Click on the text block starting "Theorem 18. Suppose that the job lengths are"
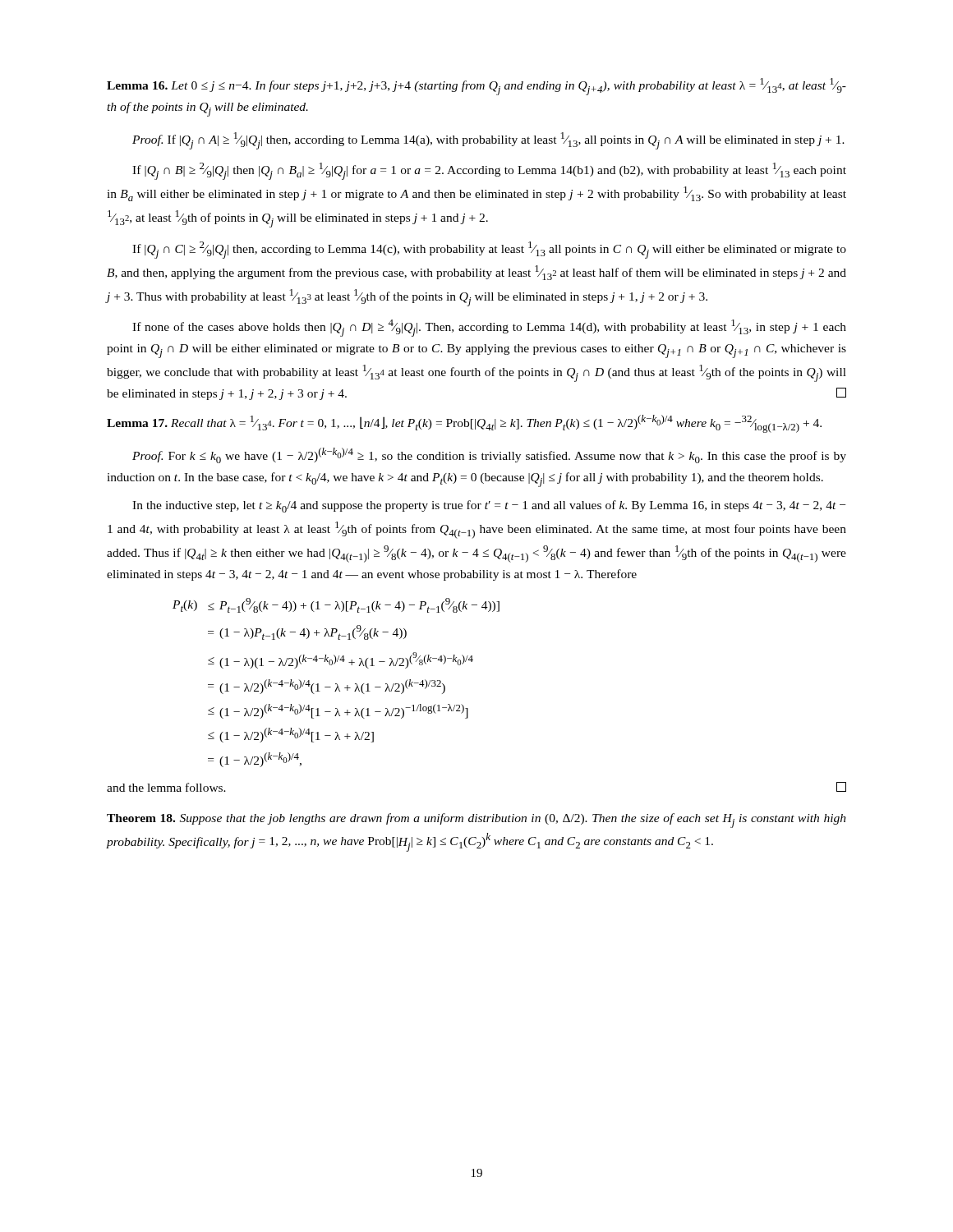 (476, 831)
